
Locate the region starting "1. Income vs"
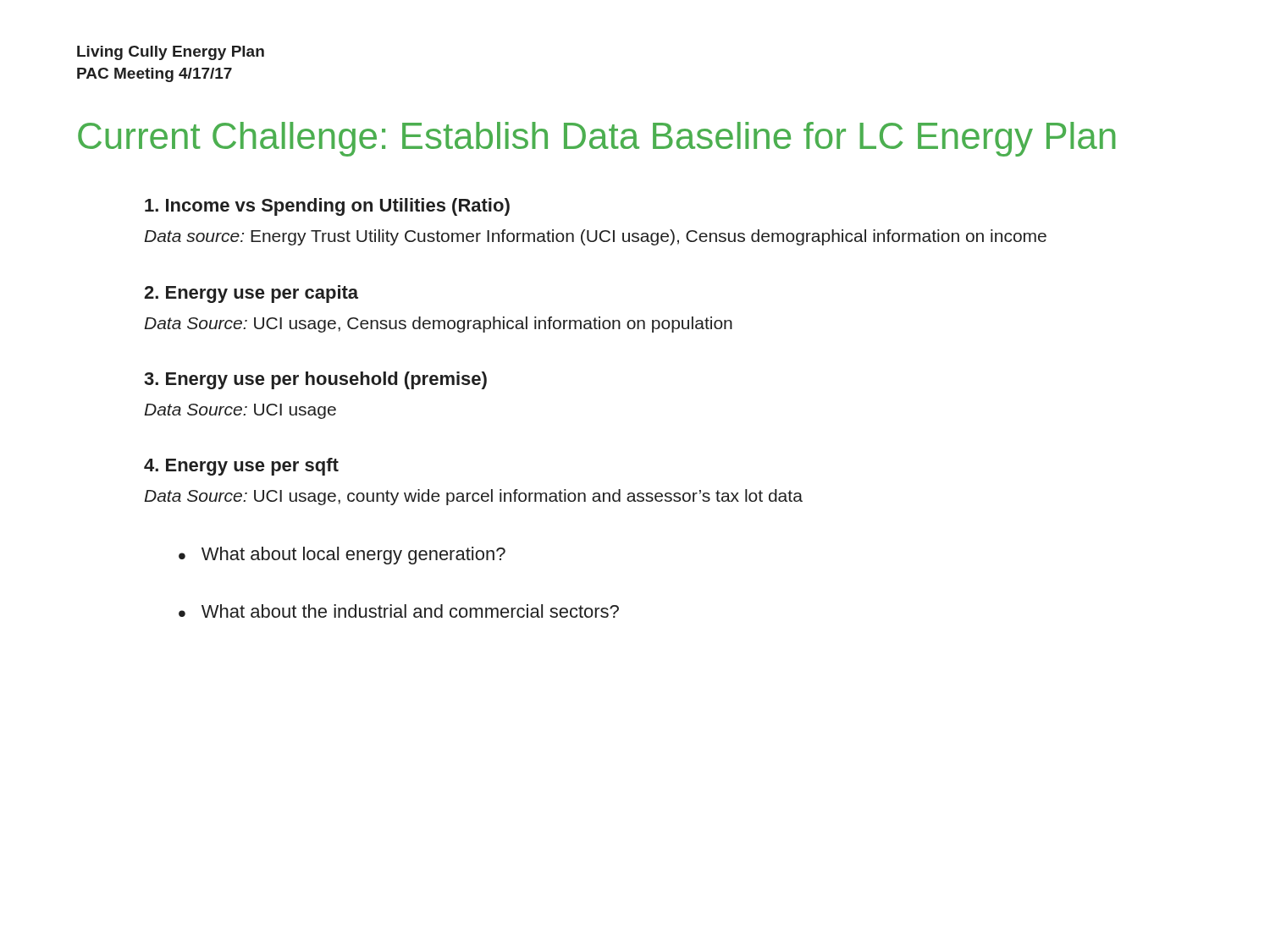click(327, 207)
